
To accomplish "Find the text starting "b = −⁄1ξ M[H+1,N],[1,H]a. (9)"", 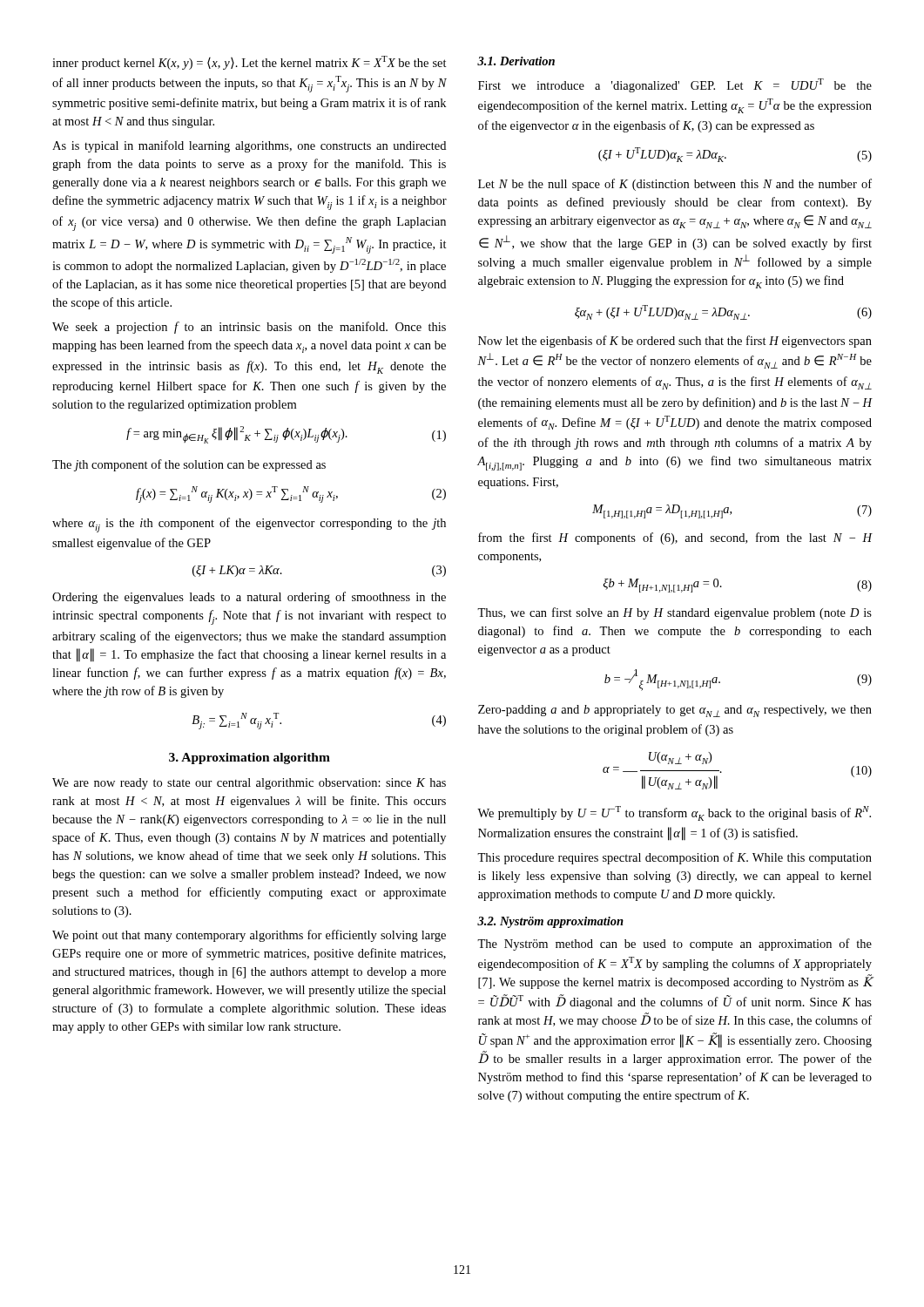I will [x=675, y=680].
